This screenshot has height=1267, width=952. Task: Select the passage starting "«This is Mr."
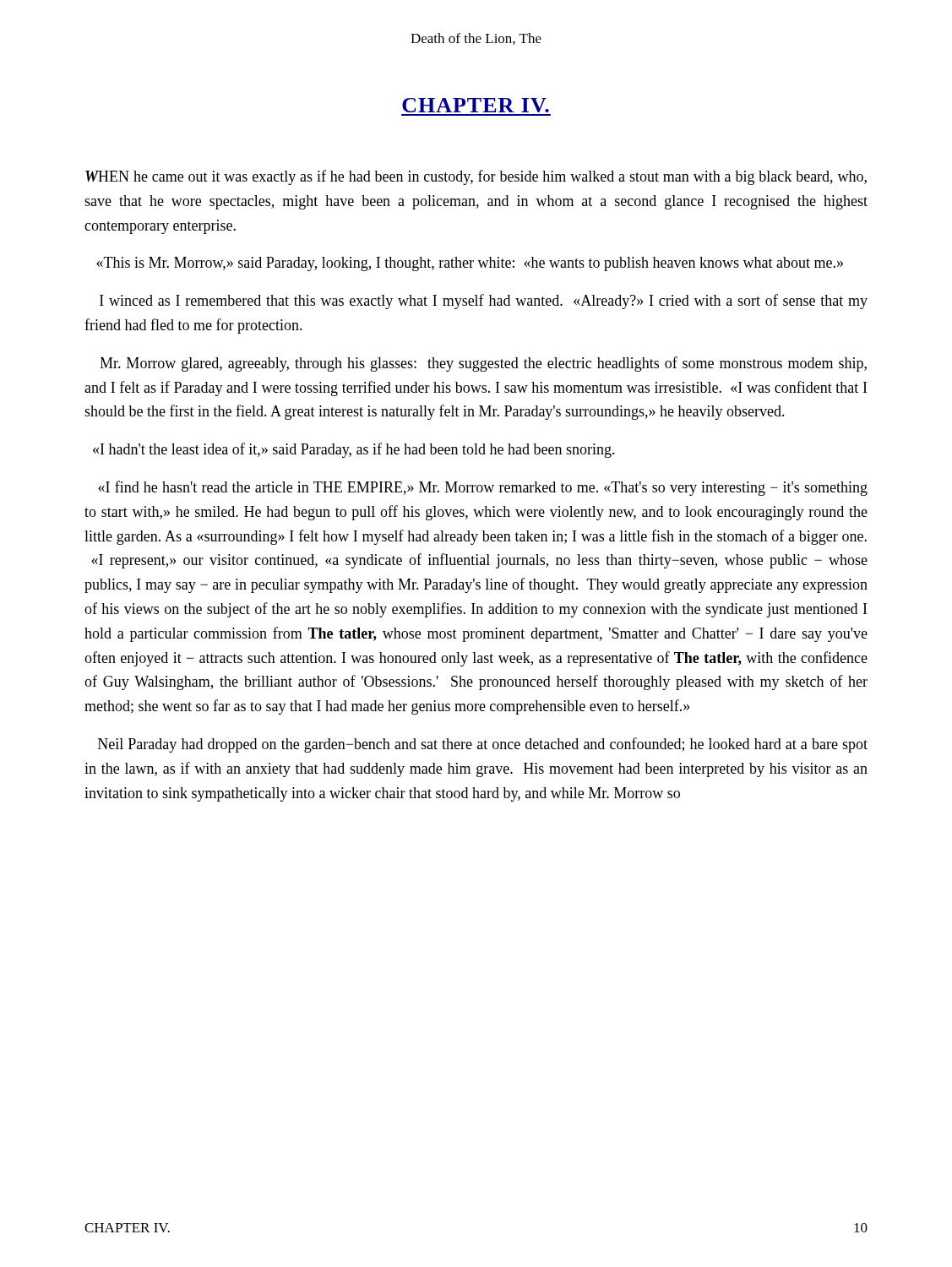[464, 263]
